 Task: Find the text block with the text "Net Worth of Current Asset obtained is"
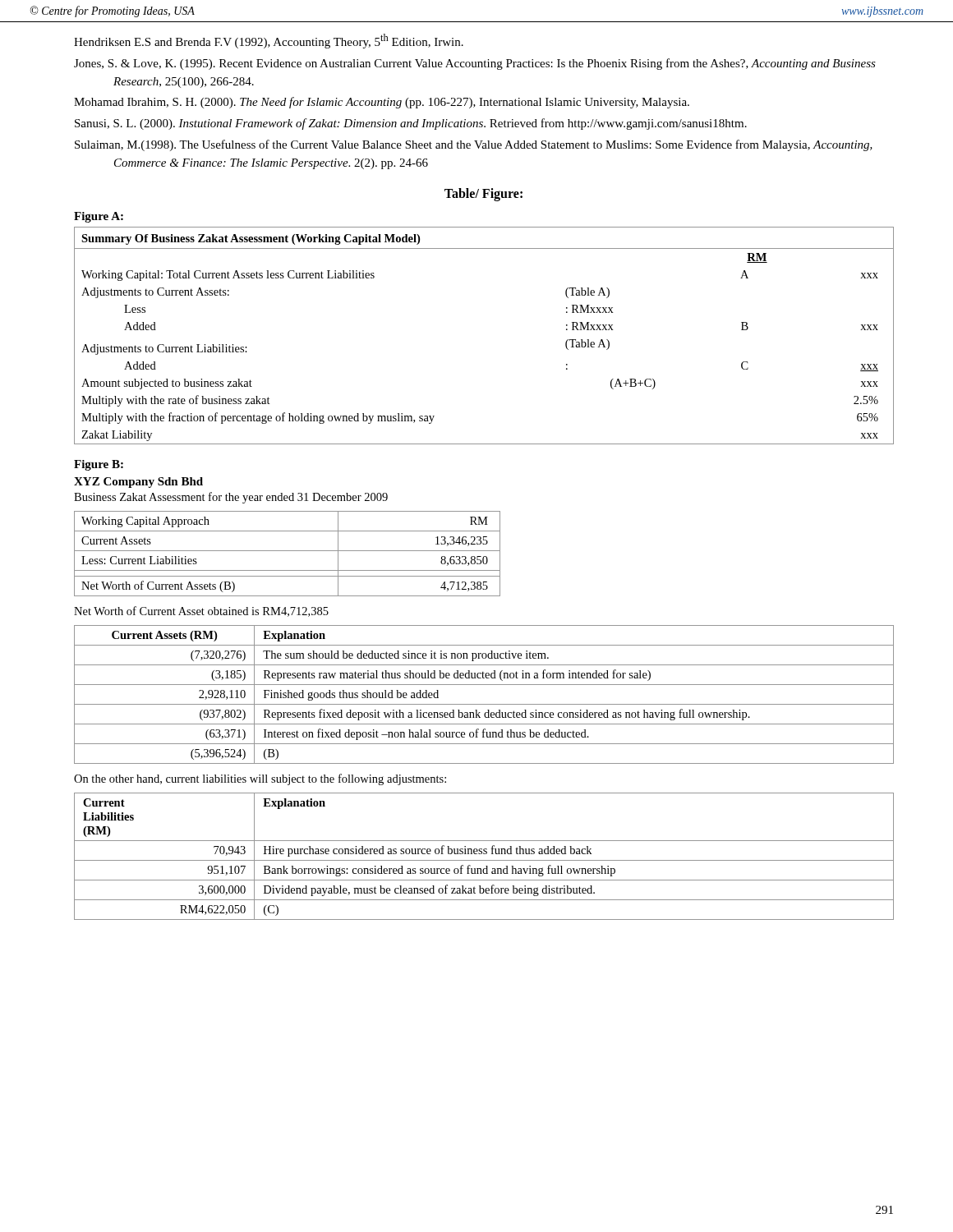tap(201, 611)
